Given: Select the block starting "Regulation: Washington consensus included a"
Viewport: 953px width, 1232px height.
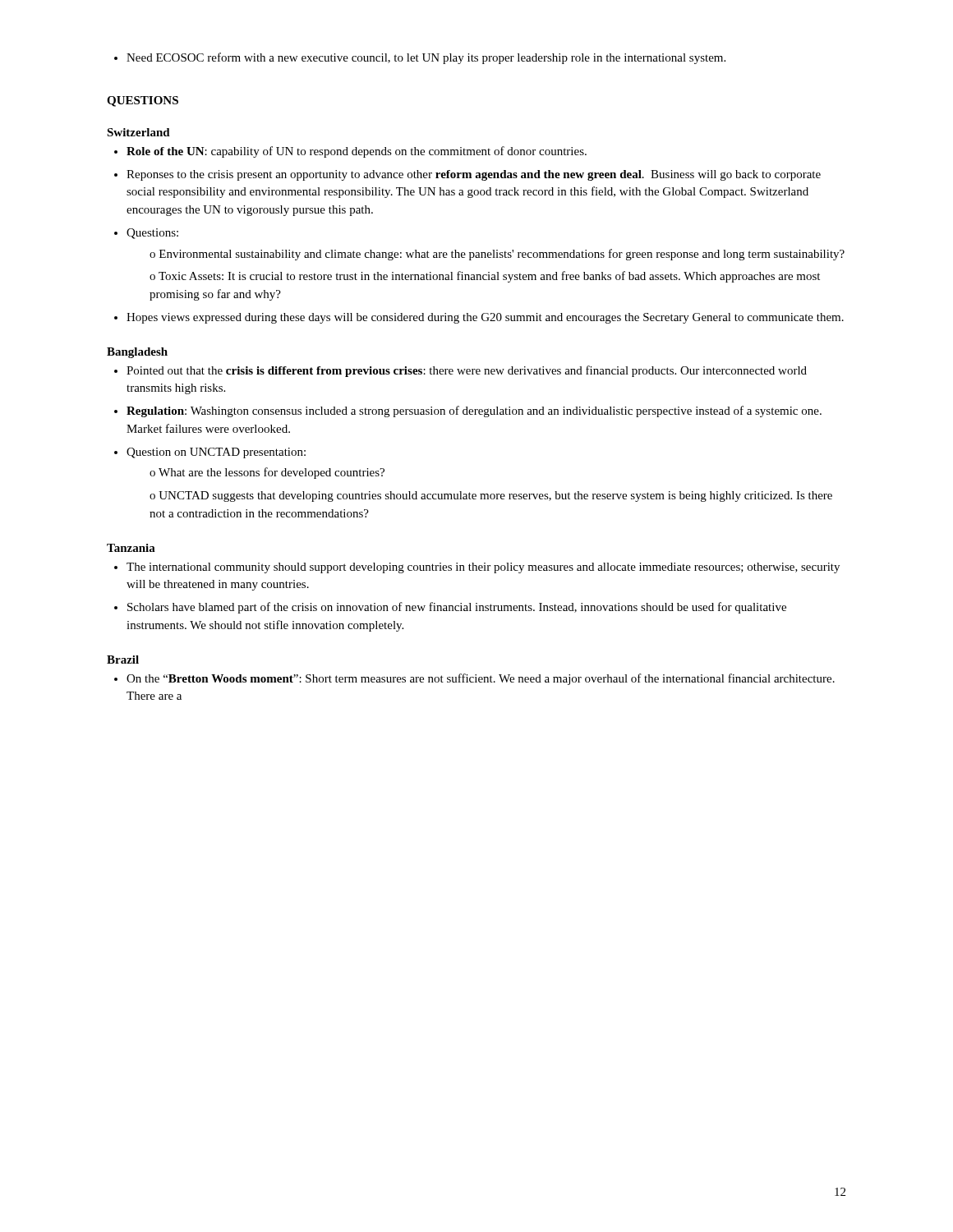Looking at the screenshot, I should (486, 420).
